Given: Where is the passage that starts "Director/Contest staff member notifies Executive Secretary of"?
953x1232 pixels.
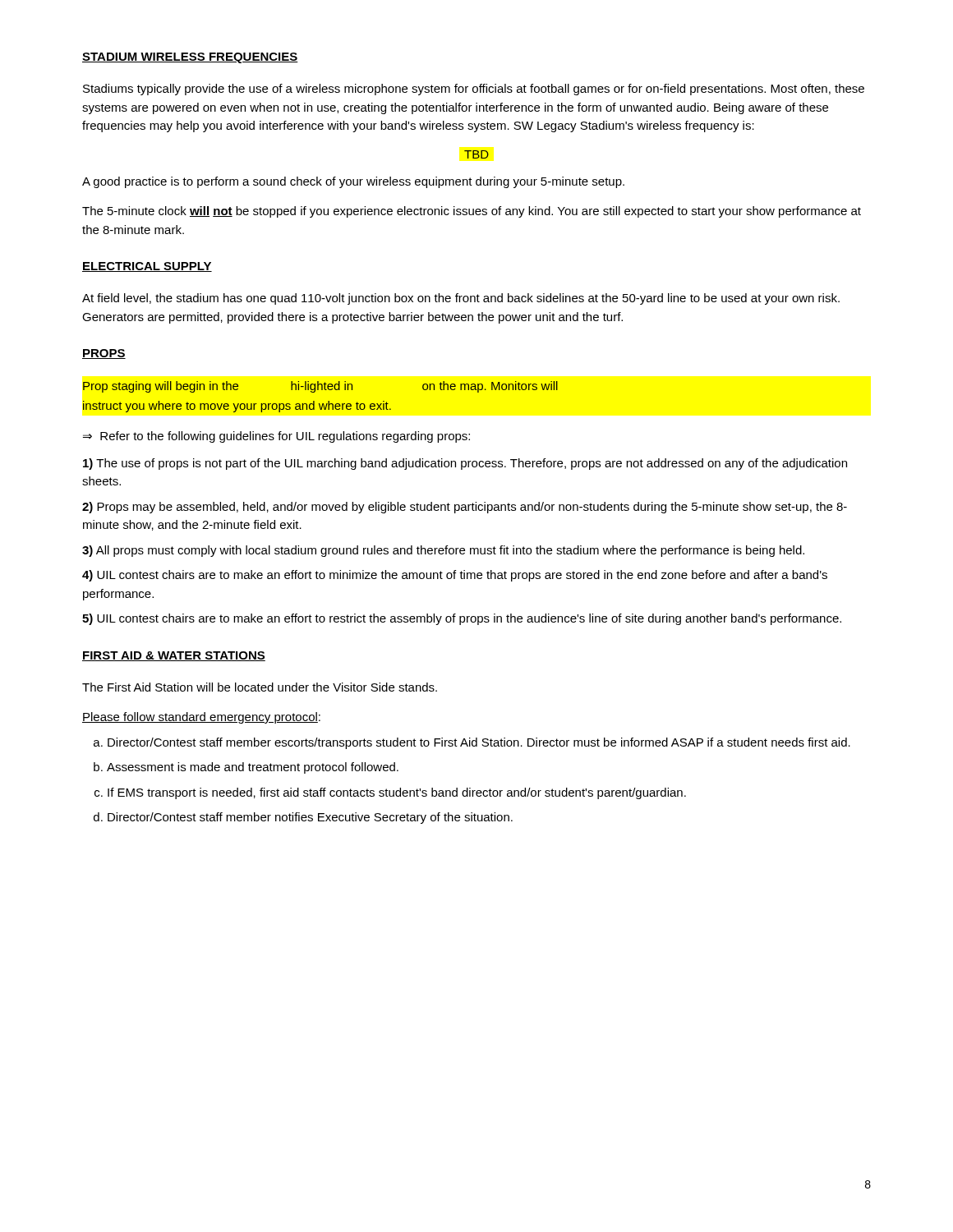Looking at the screenshot, I should tap(310, 817).
